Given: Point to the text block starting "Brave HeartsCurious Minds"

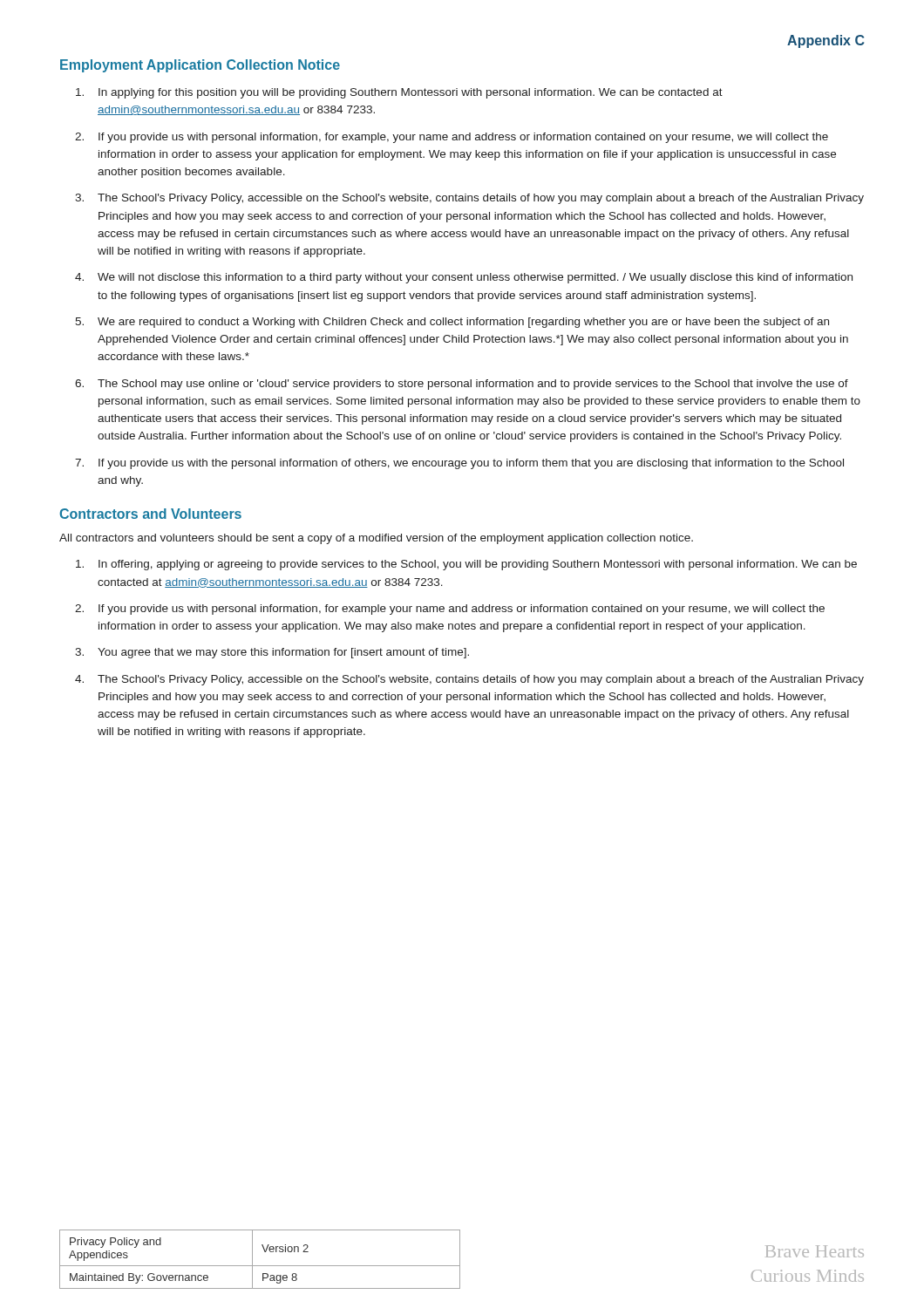Looking at the screenshot, I should tap(807, 1263).
